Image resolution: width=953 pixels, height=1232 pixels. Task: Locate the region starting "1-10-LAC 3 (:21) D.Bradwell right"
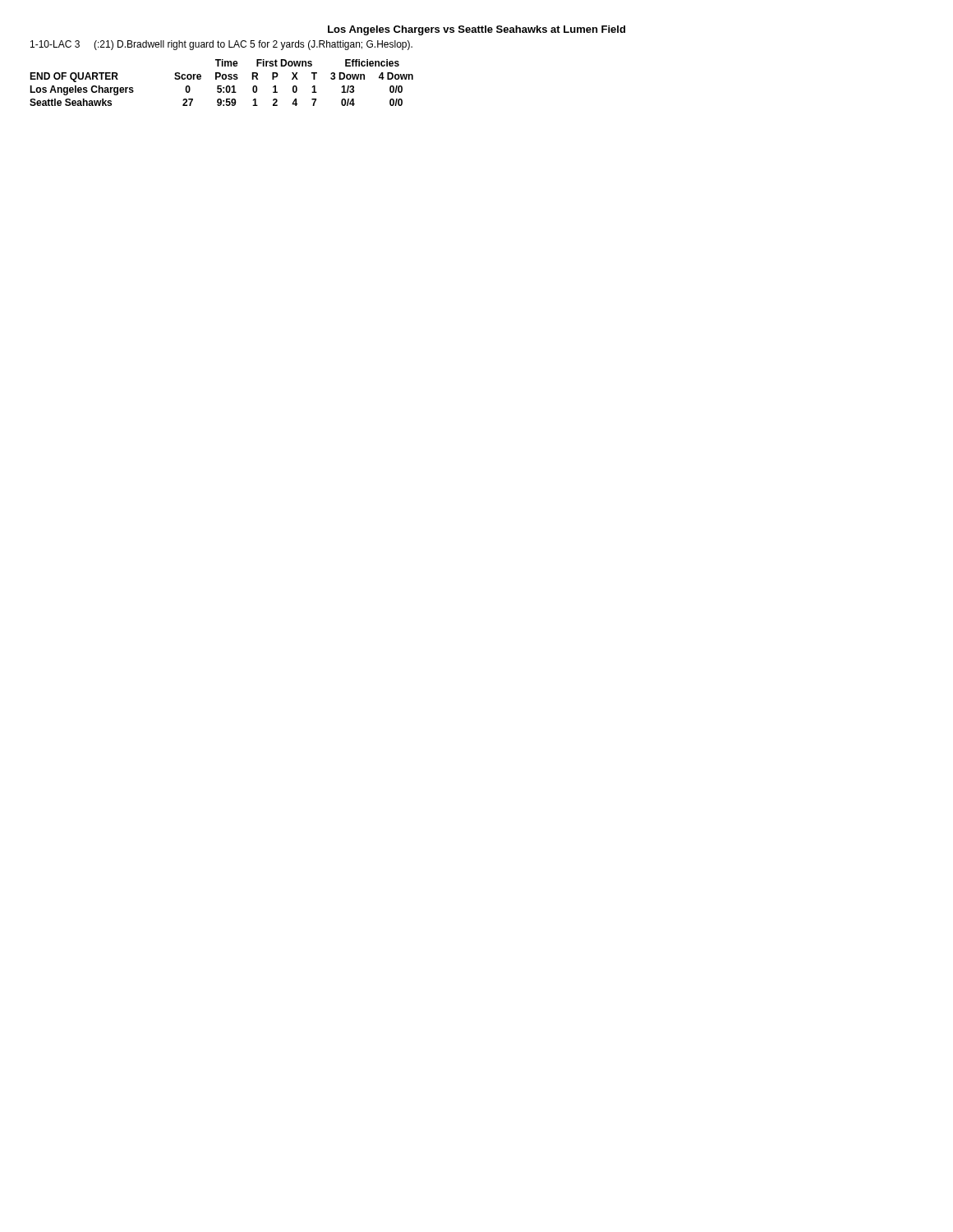[x=221, y=44]
